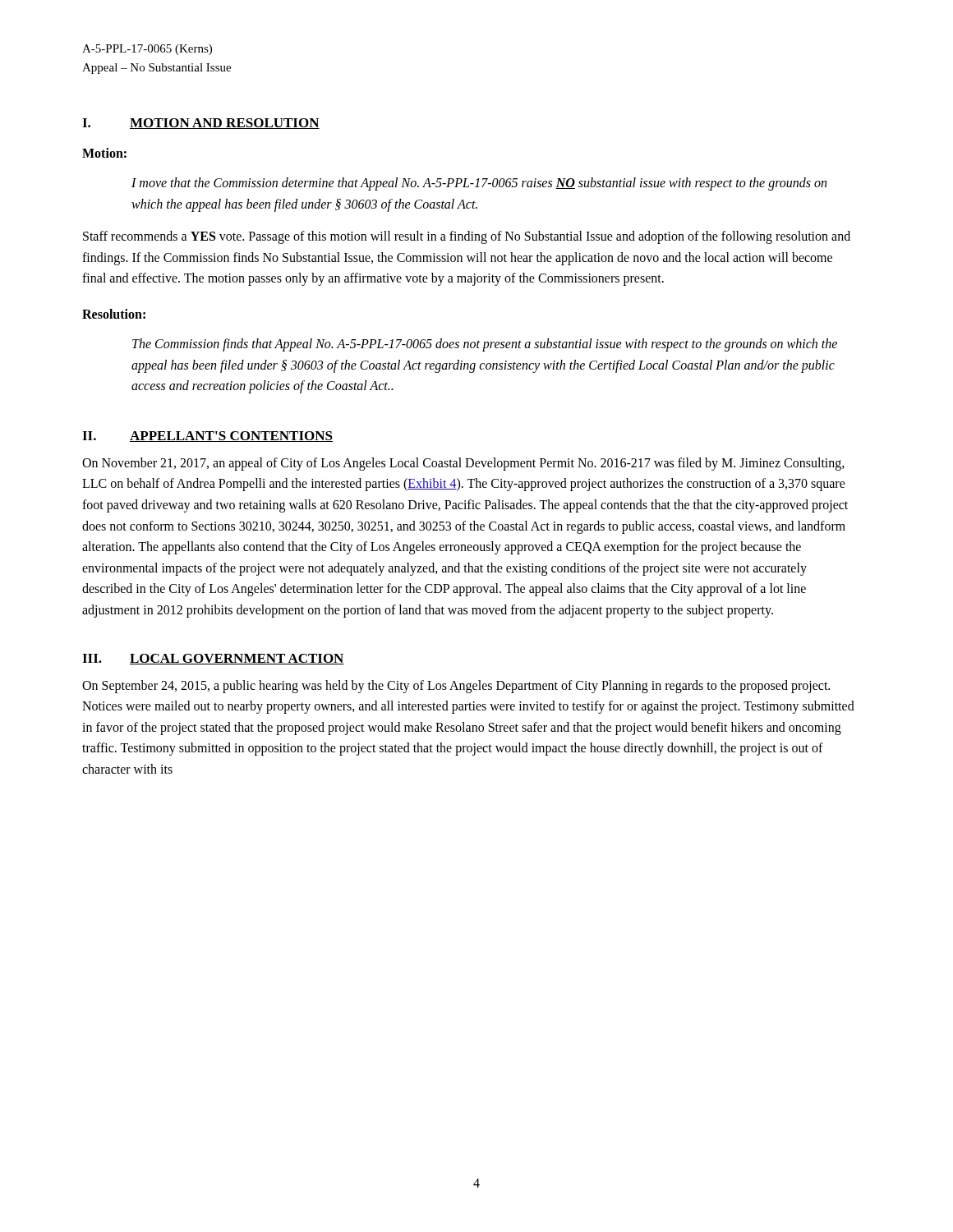Locate the block starting "Staff recommends a"
This screenshot has height=1232, width=953.
[x=466, y=257]
